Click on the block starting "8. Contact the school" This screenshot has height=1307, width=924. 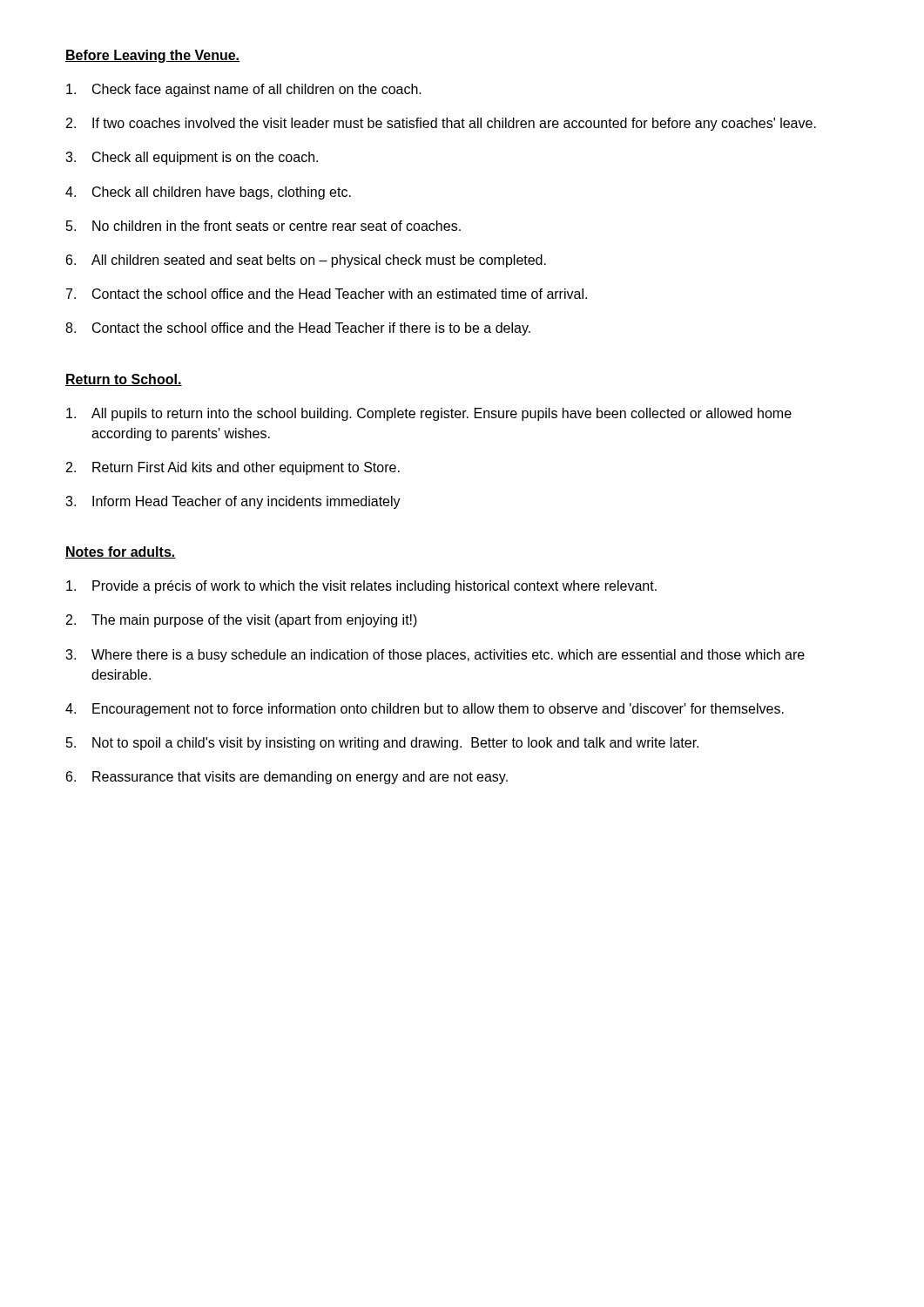460,328
